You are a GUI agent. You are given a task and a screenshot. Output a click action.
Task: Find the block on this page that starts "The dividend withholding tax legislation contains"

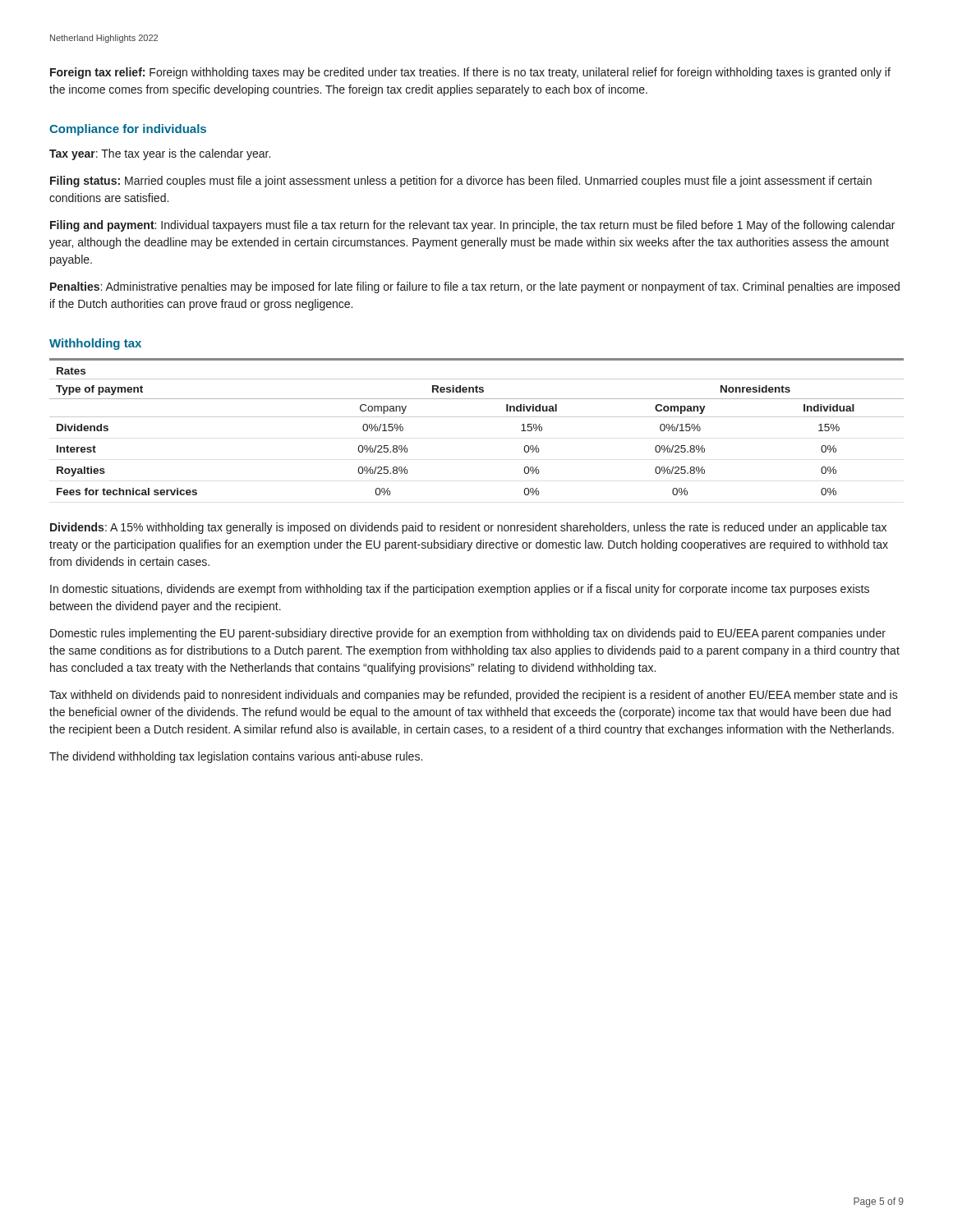(236, 756)
